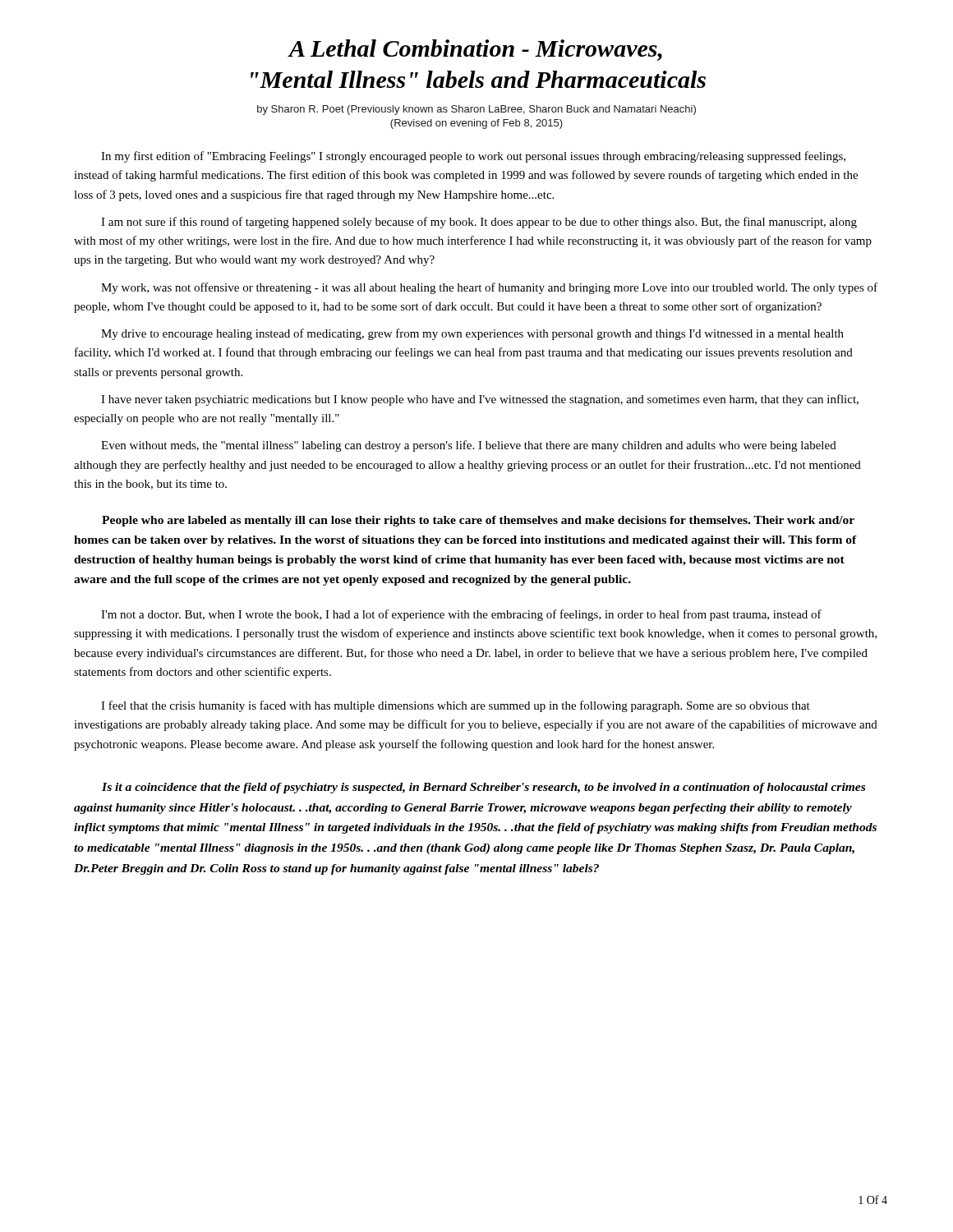Navigate to the text starting "My work, was not offensive or threatening -"
953x1232 pixels.
[x=476, y=297]
